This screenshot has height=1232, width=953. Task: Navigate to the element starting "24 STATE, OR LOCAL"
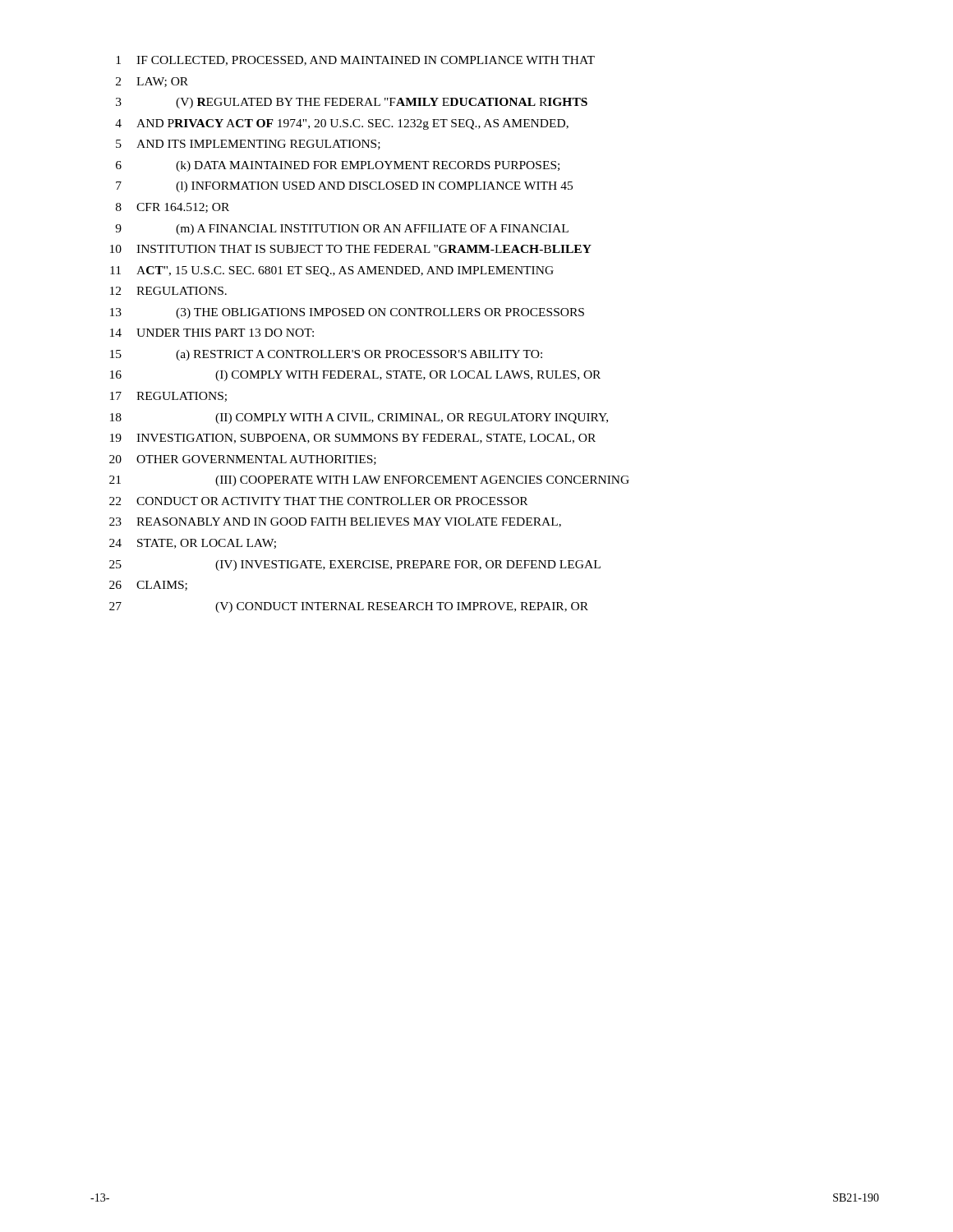[x=193, y=544]
